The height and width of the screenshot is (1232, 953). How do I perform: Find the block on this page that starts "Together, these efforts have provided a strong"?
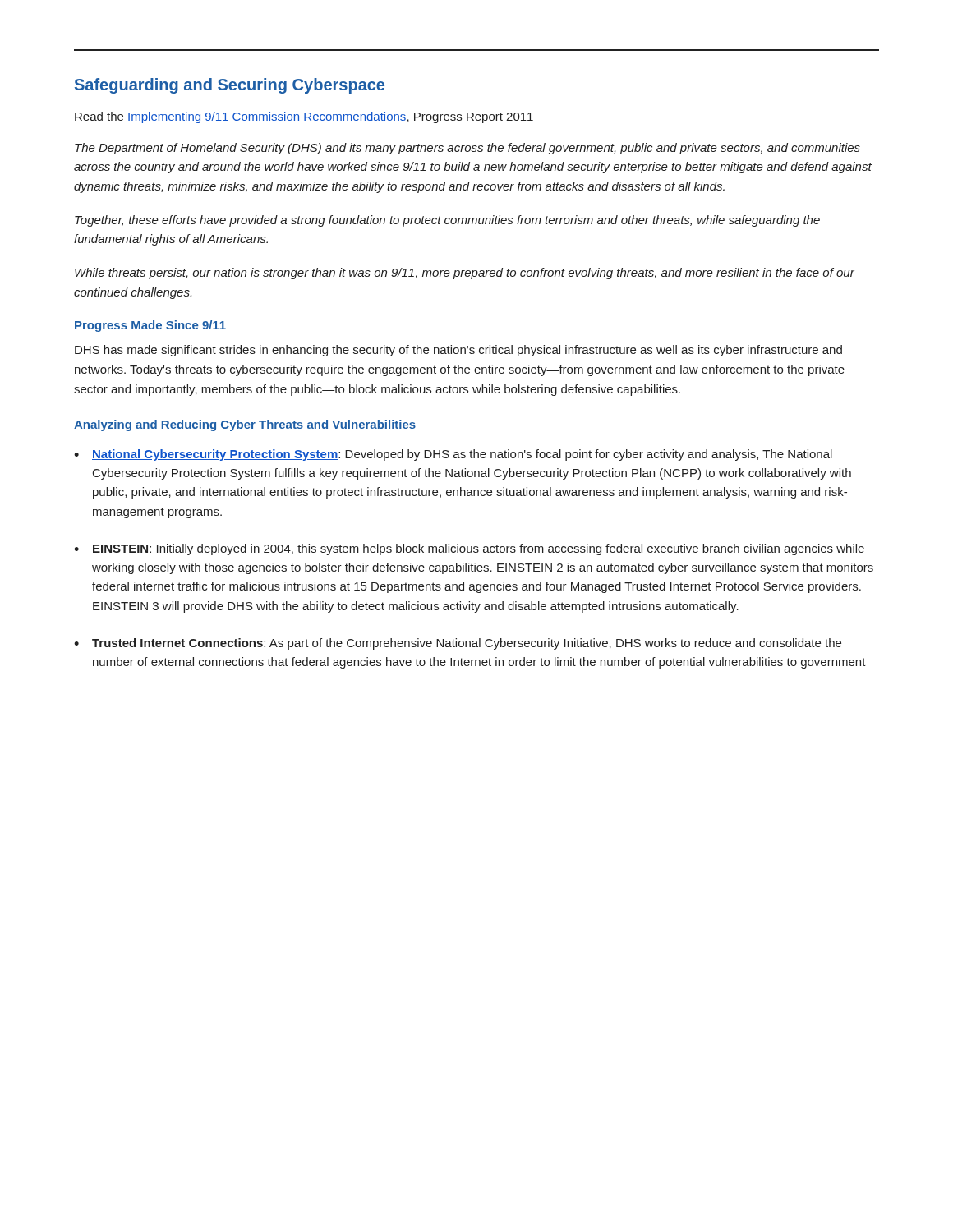pyautogui.click(x=476, y=229)
